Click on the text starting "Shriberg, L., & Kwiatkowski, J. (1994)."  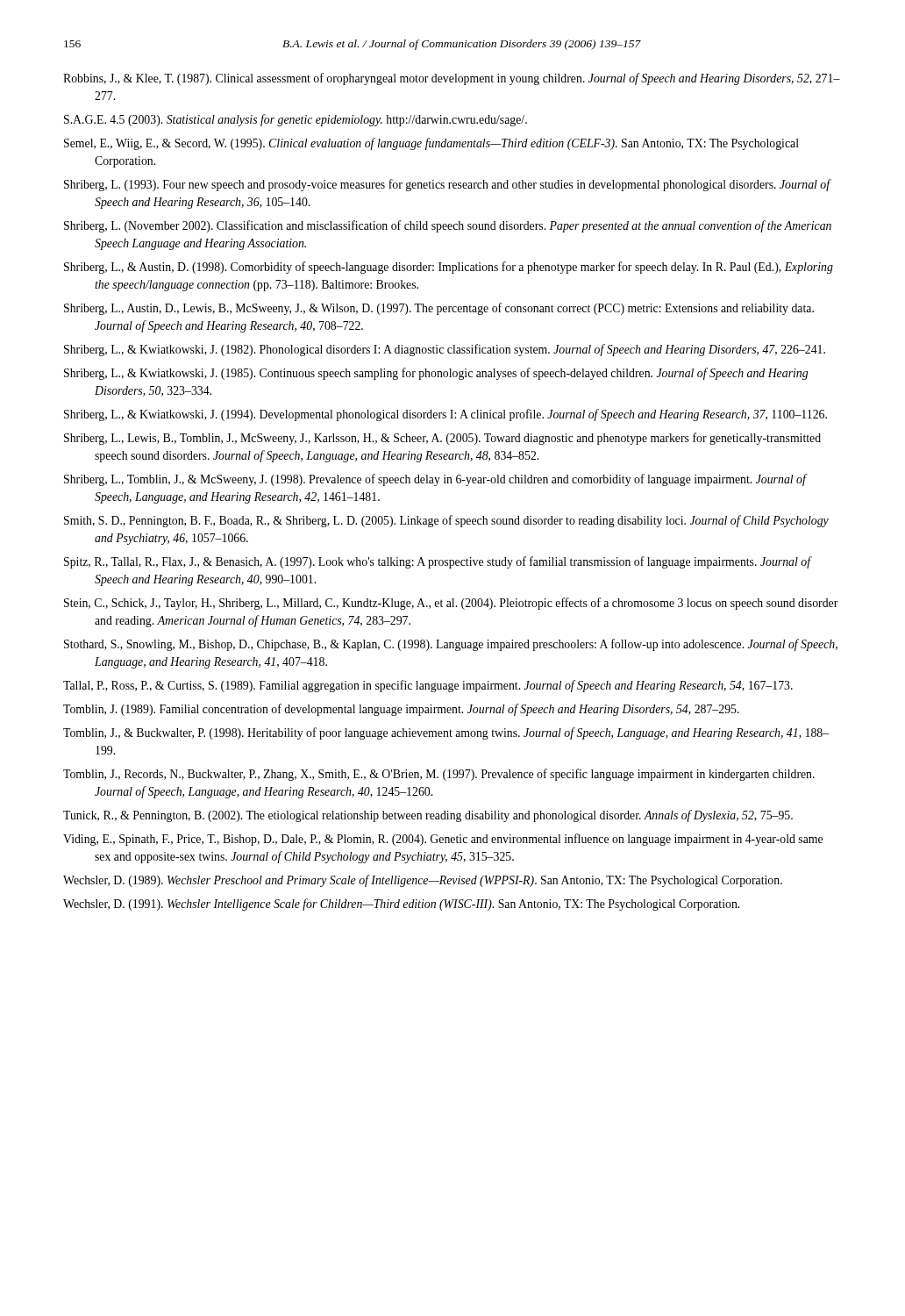445,415
